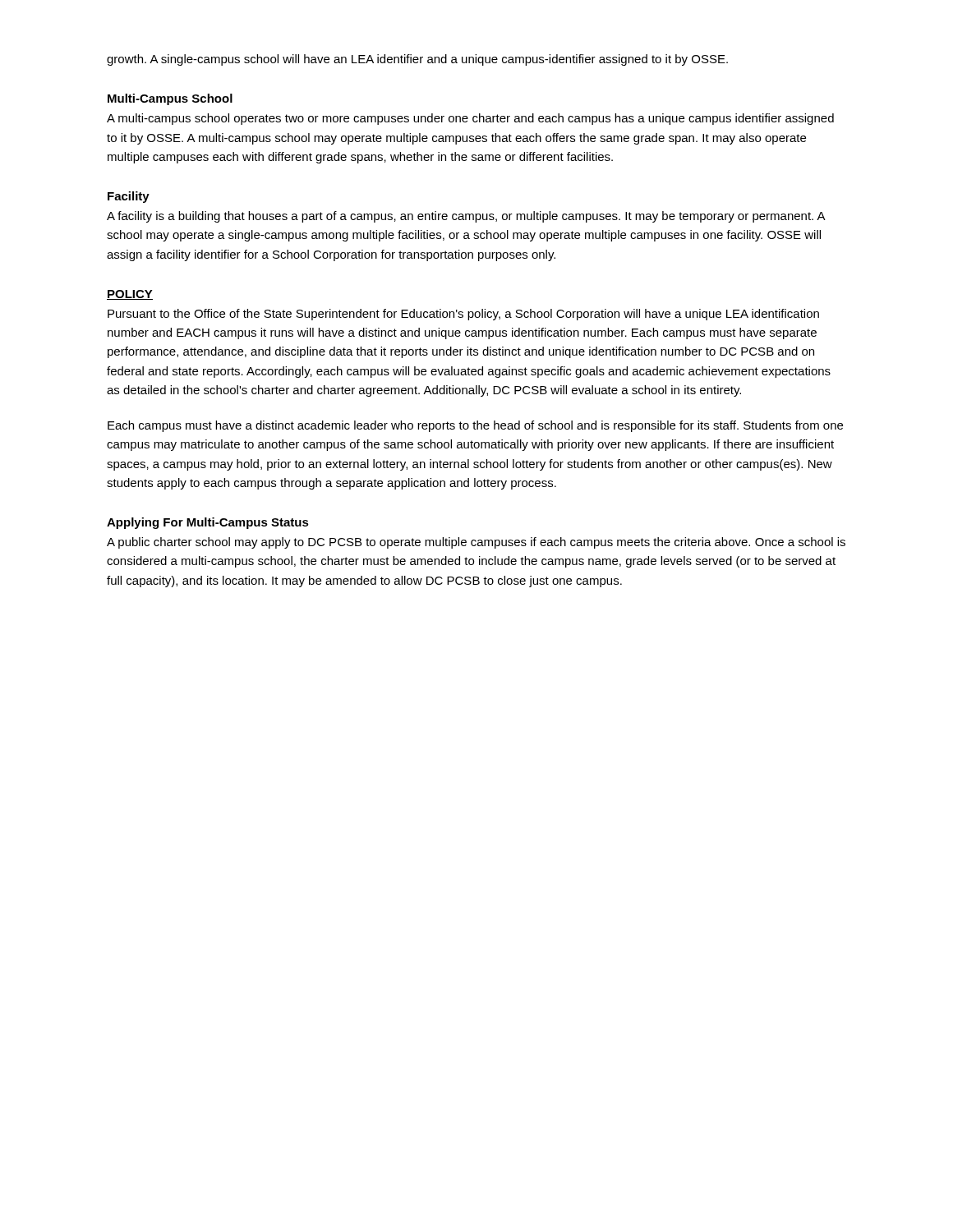The image size is (953, 1232).
Task: Click on the block starting "A multi-campus school operates"
Action: pos(476,137)
